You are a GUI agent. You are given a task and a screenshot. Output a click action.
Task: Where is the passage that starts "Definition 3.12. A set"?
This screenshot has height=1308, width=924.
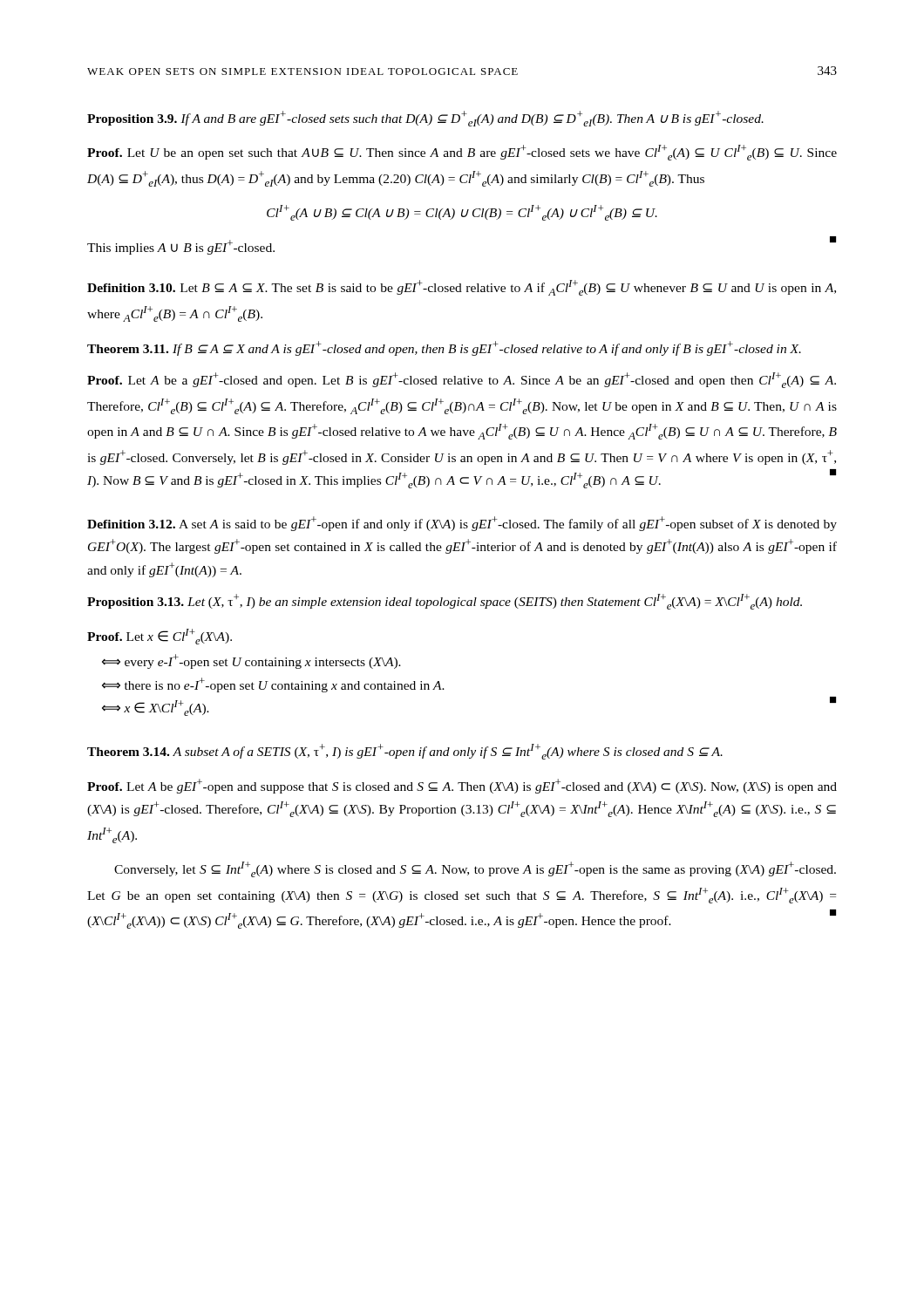tap(462, 546)
